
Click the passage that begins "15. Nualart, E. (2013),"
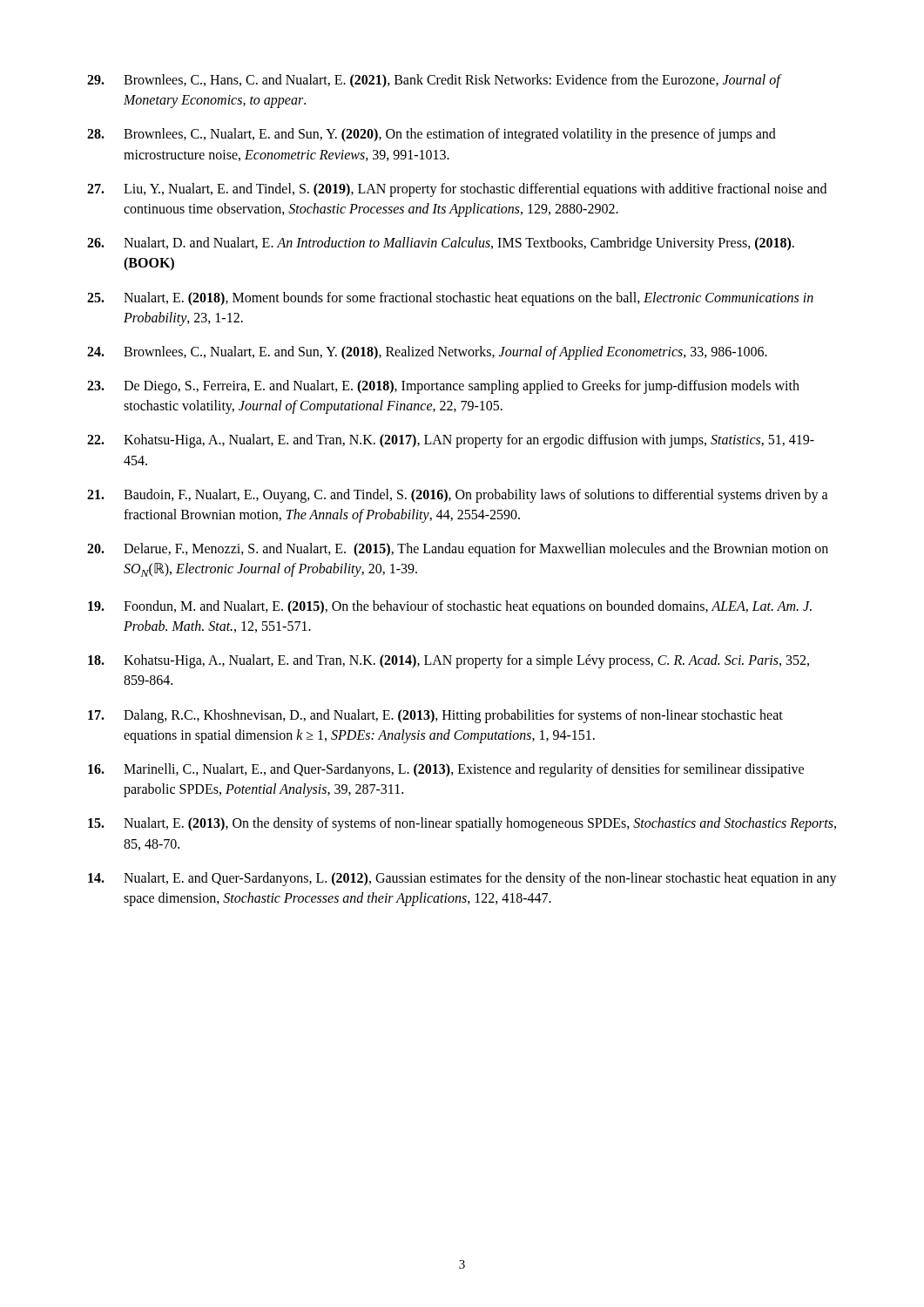462,833
